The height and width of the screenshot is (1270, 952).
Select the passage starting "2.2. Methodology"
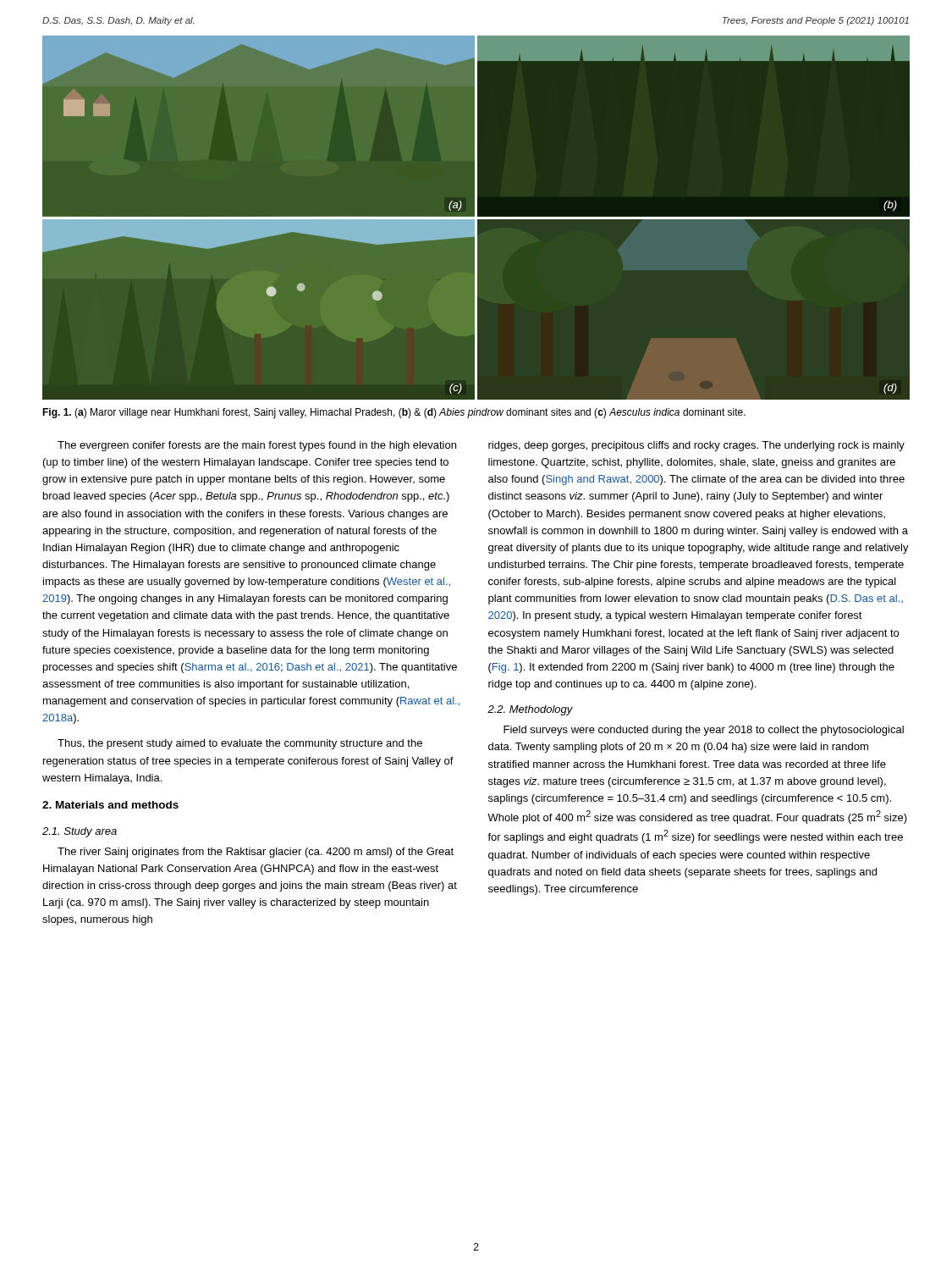tap(530, 709)
